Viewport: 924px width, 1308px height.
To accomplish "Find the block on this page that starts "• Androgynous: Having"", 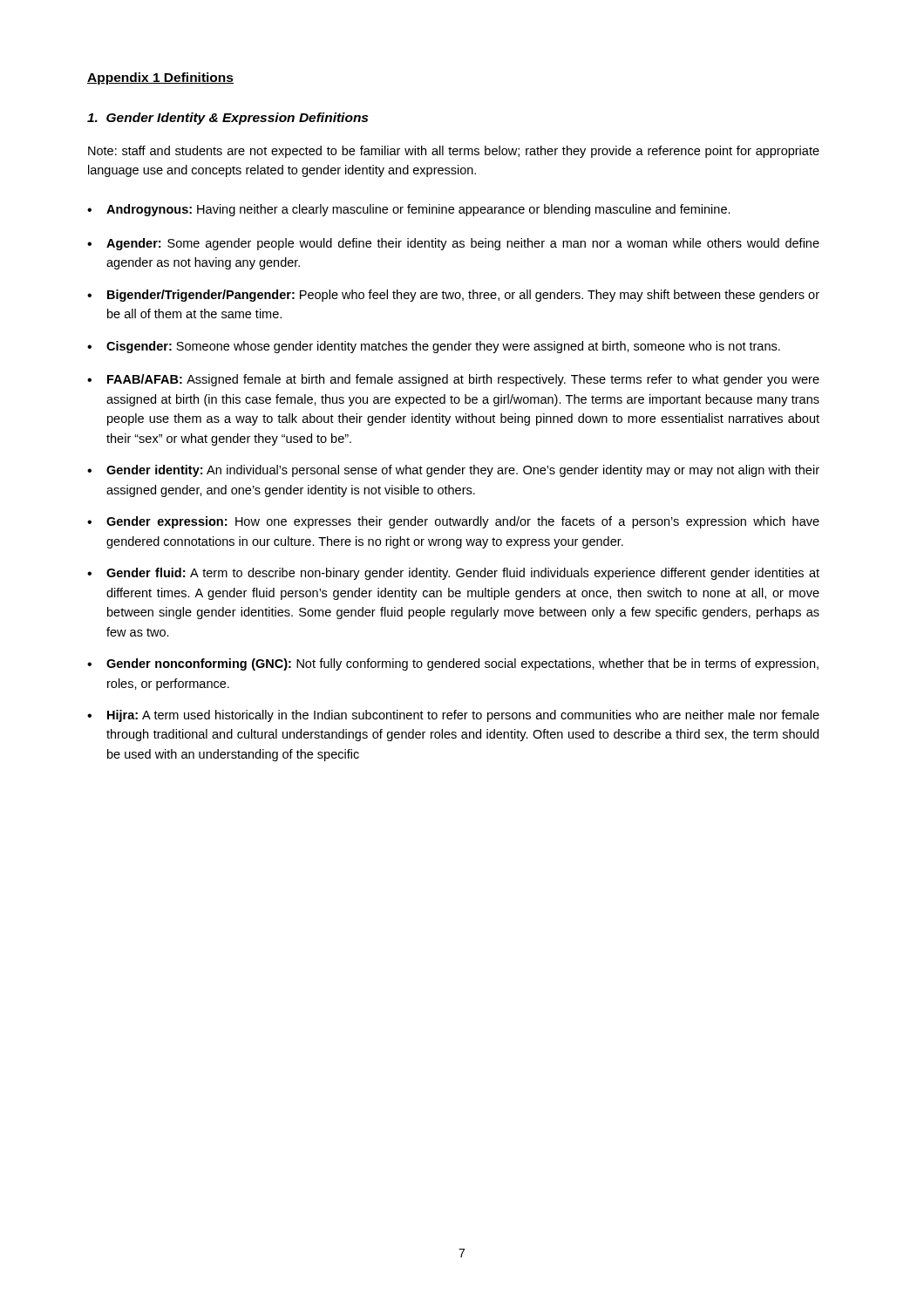I will click(453, 210).
